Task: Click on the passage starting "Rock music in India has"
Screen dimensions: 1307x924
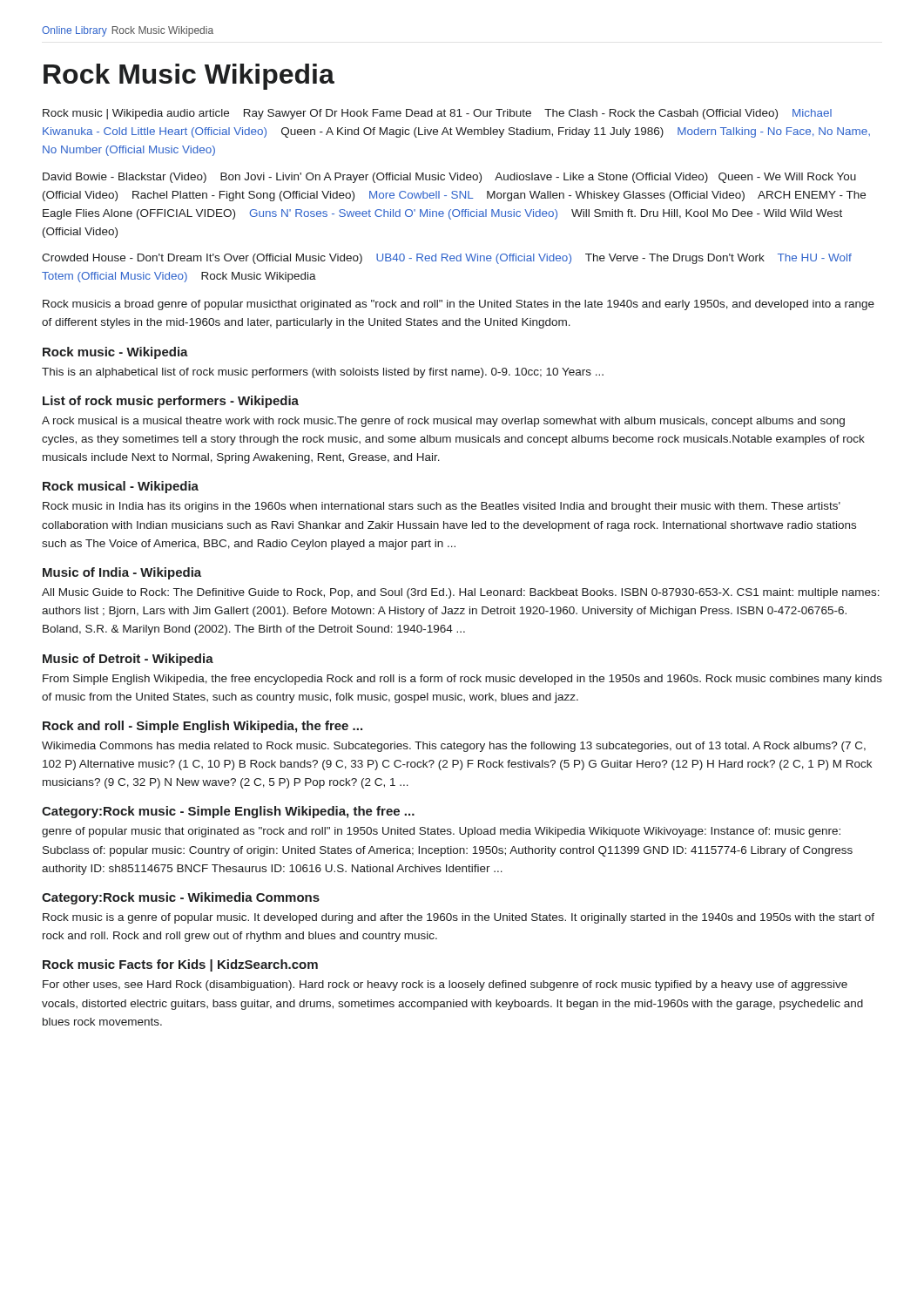Action: (449, 525)
